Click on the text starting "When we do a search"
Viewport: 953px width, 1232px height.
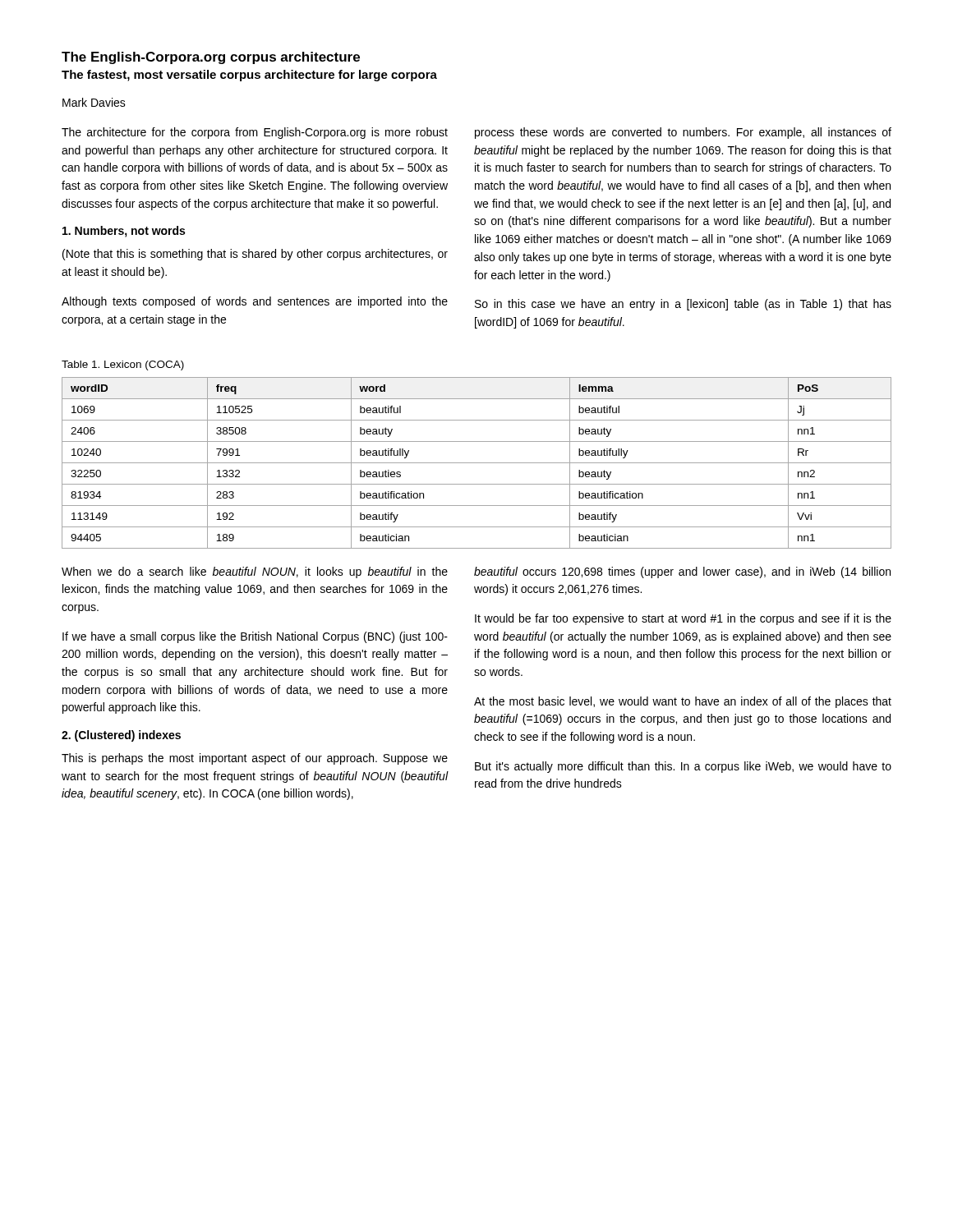coord(255,589)
